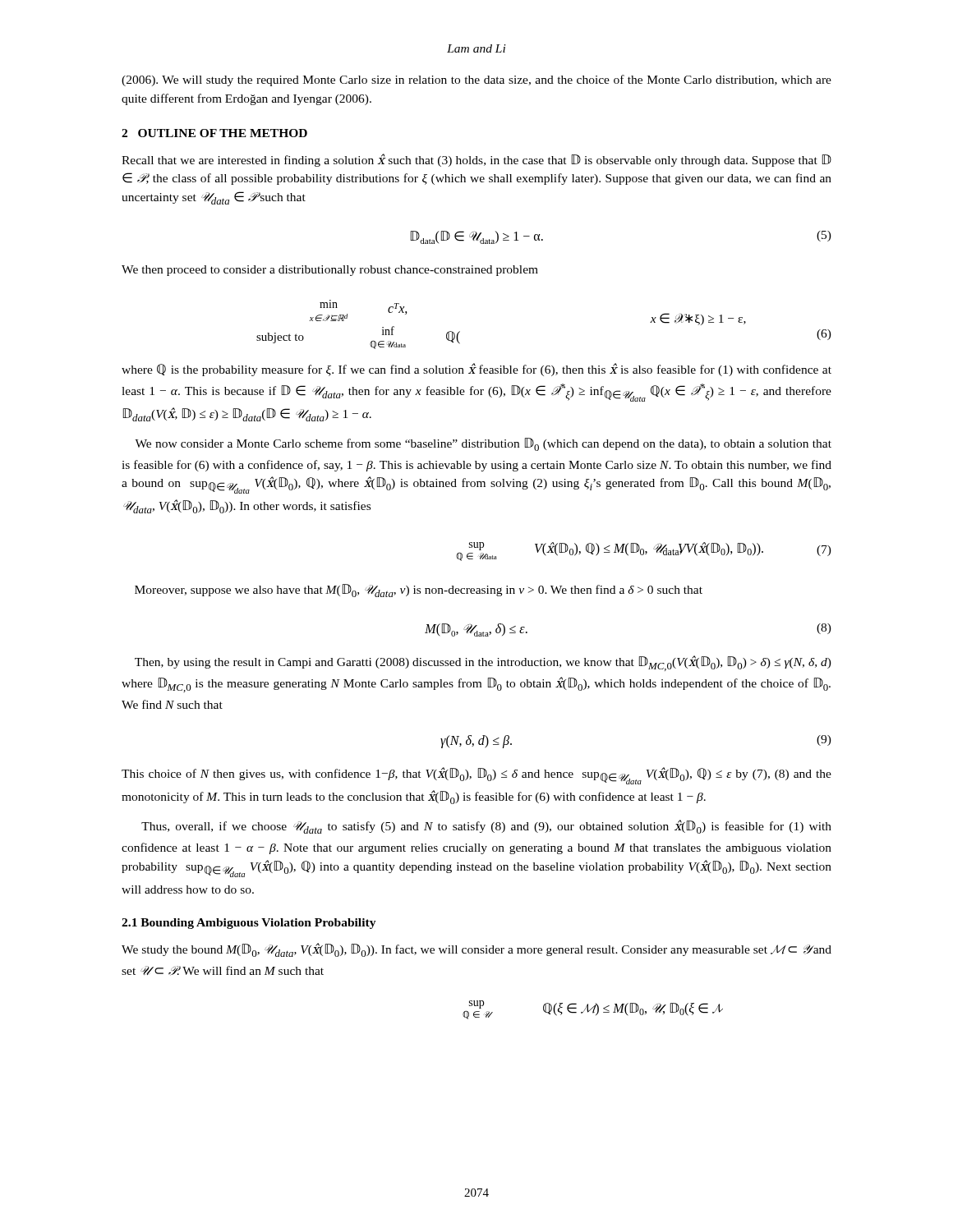Click on the text block starting "We now consider"
Screen dimensions: 1232x953
pyautogui.click(x=476, y=476)
